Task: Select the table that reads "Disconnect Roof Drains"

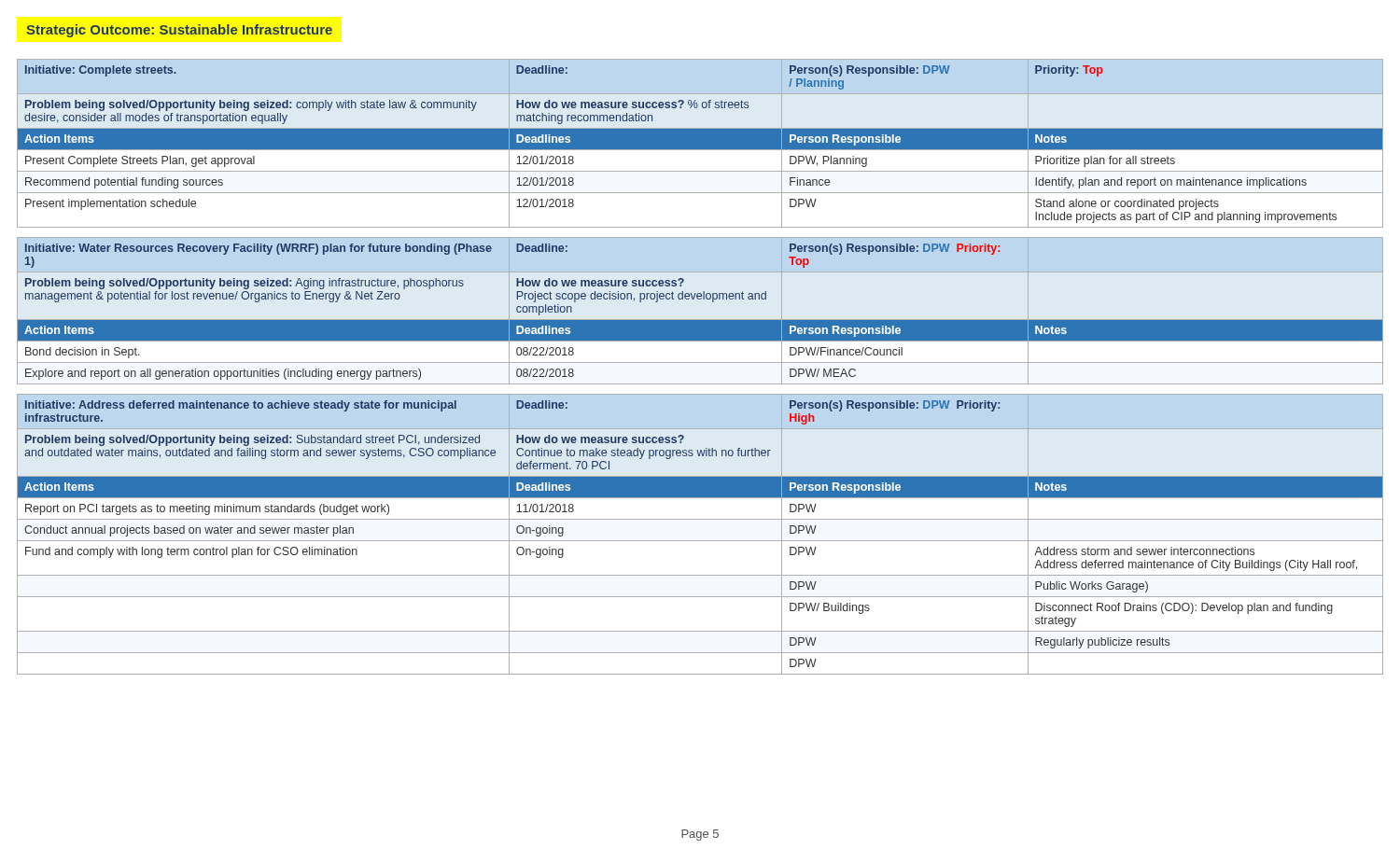Action: pos(700,534)
